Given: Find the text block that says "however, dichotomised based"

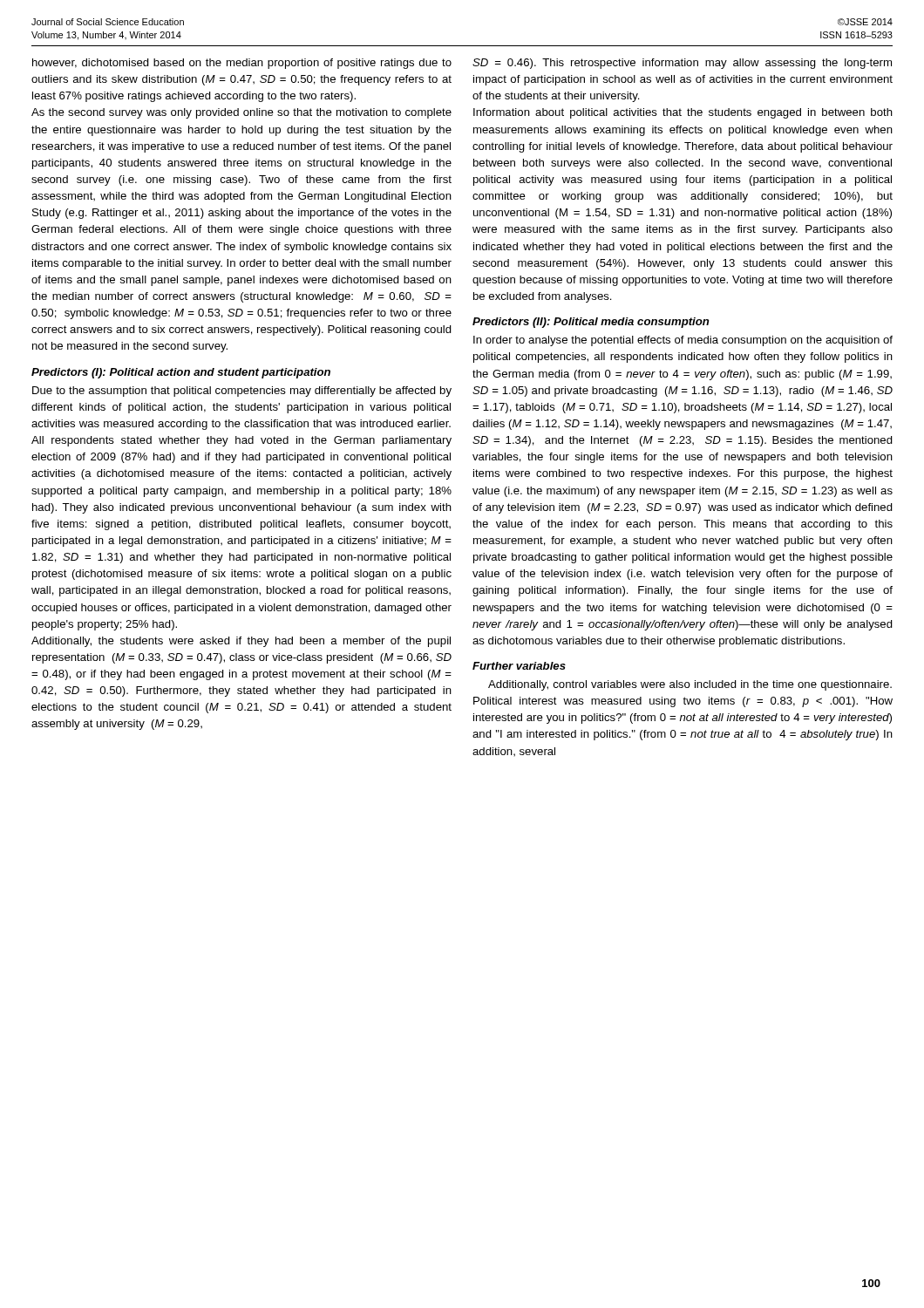Looking at the screenshot, I should [x=241, y=204].
